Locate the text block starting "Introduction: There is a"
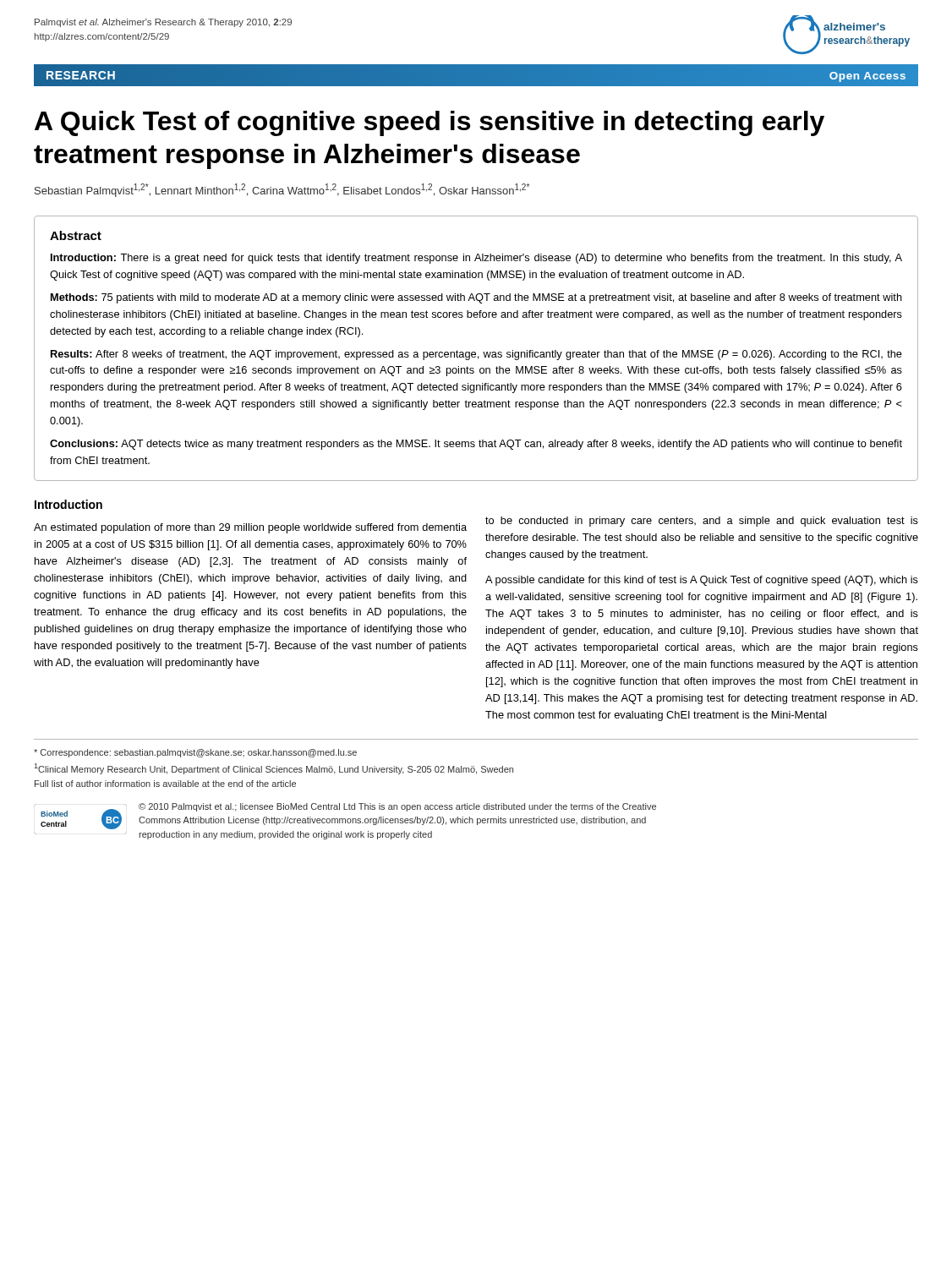Image resolution: width=952 pixels, height=1268 pixels. click(x=476, y=266)
